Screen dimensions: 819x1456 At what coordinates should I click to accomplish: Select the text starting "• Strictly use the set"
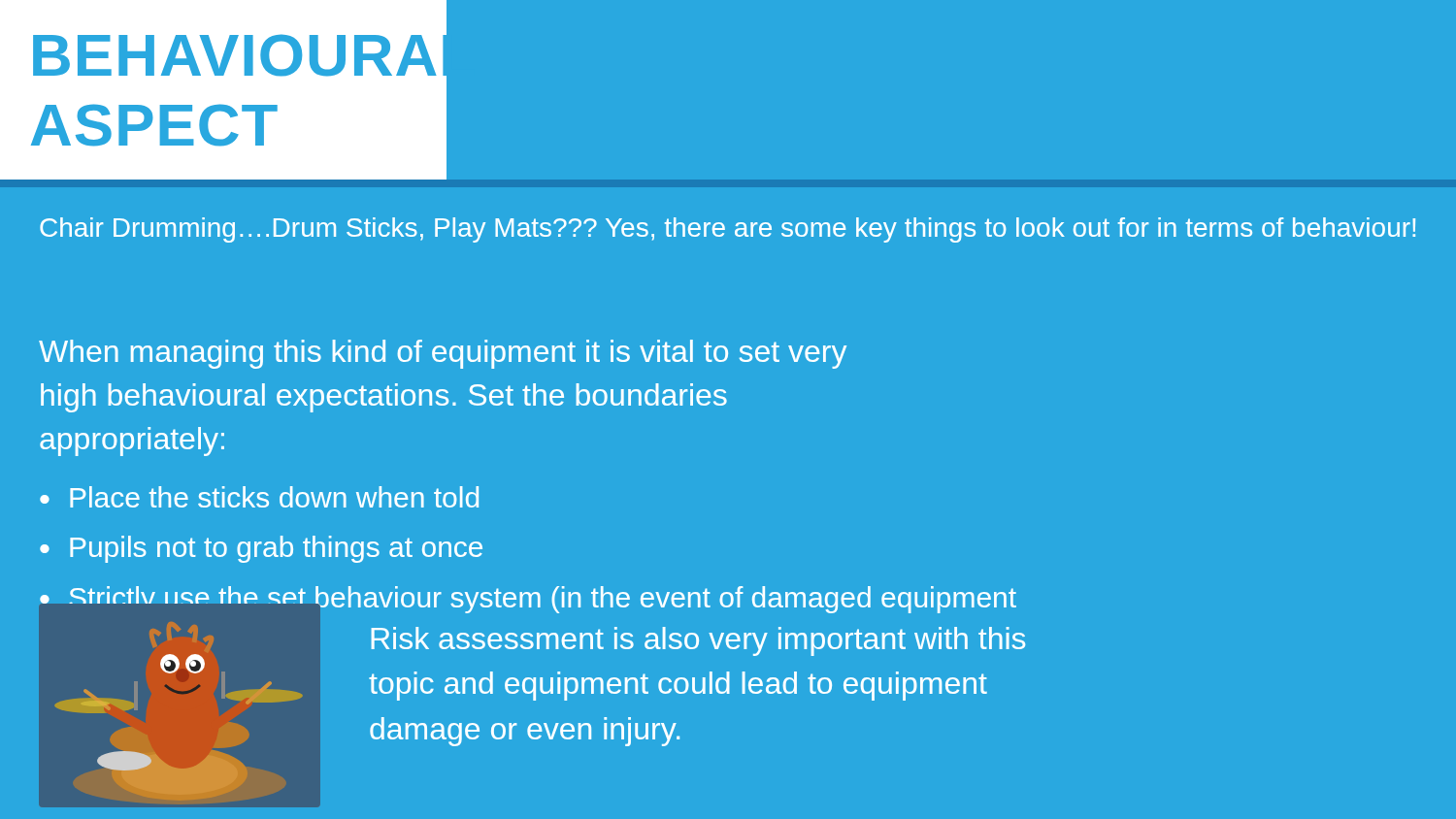coord(528,599)
